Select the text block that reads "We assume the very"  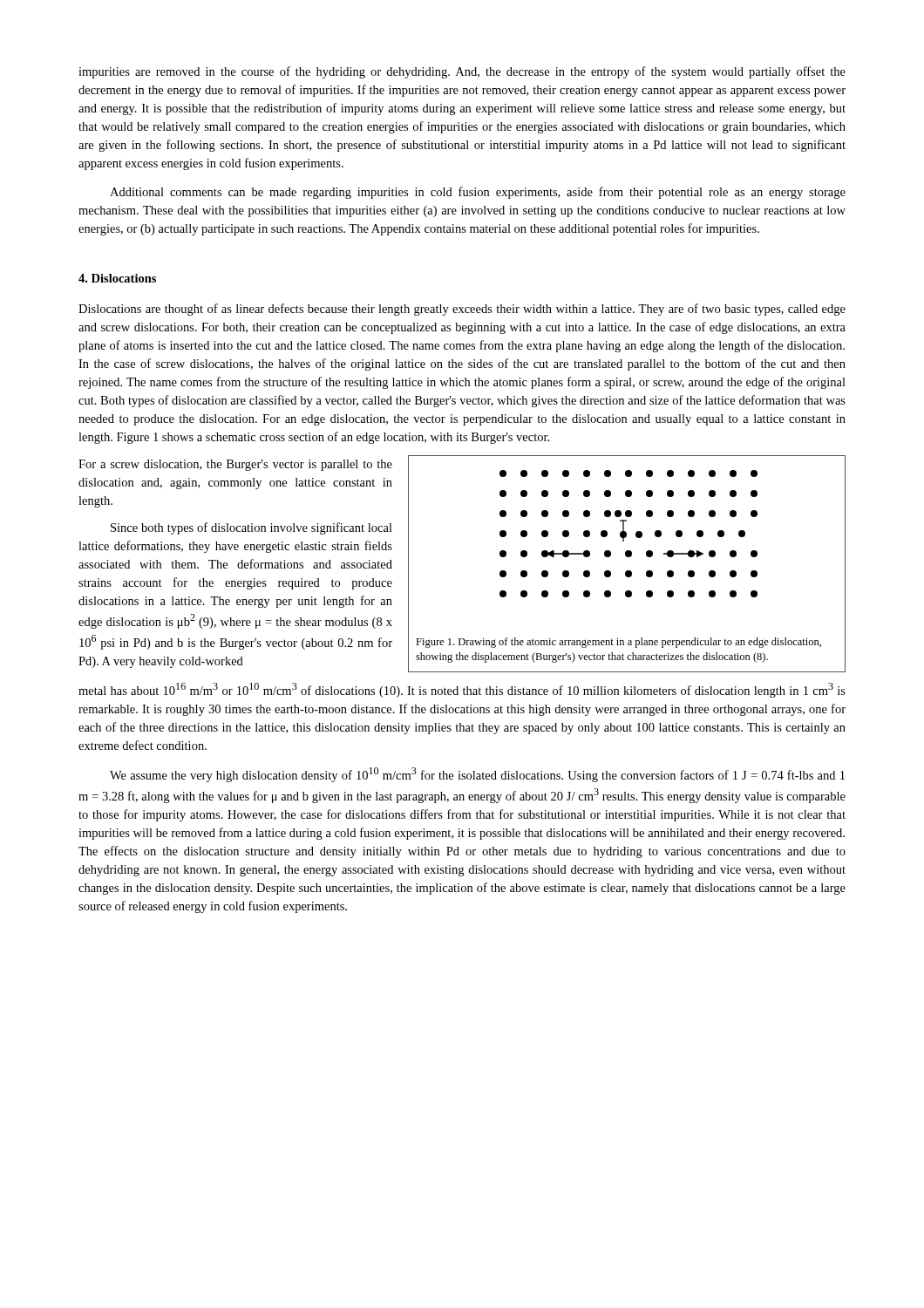[462, 840]
